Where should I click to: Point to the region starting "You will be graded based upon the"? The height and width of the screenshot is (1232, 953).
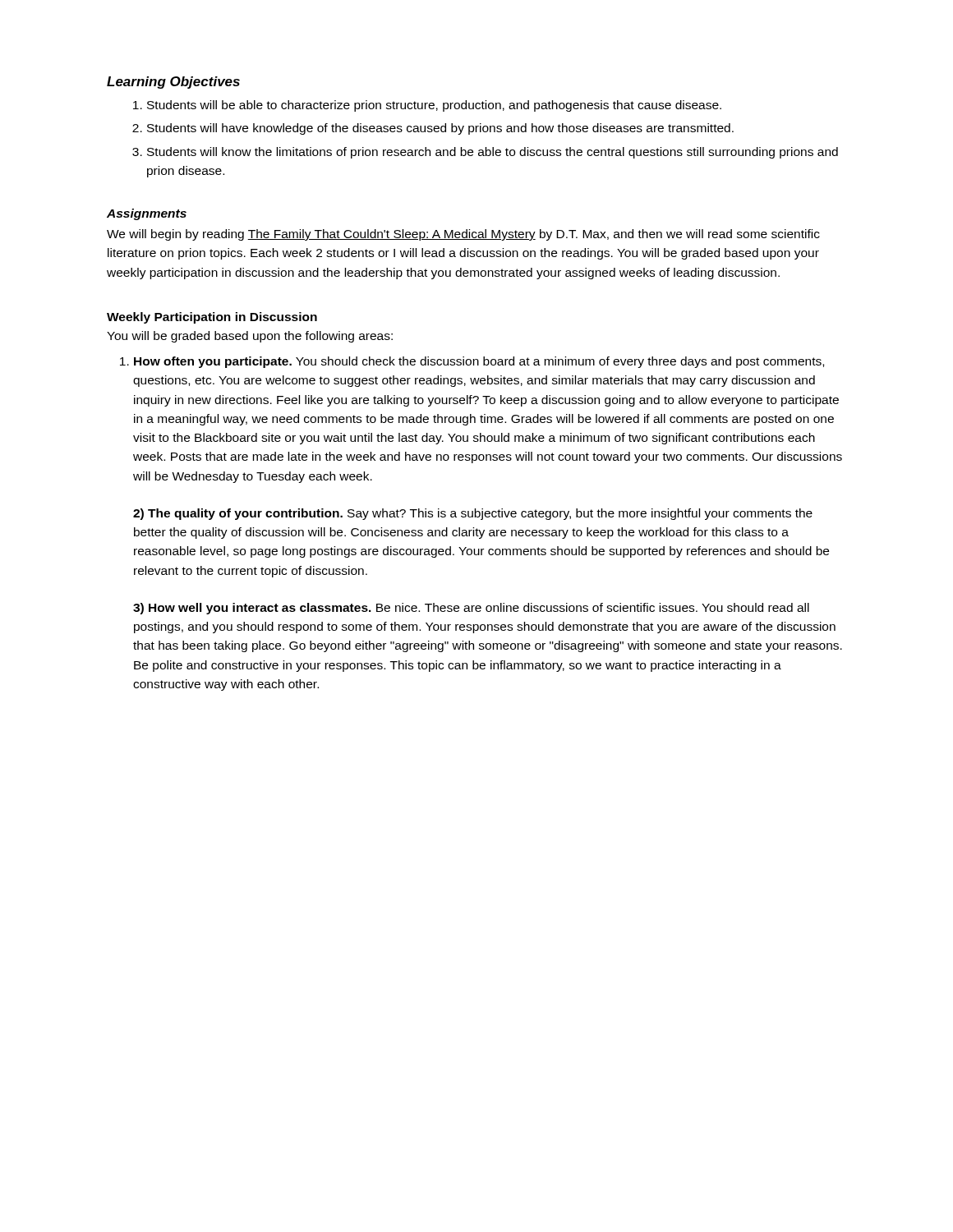(x=250, y=335)
